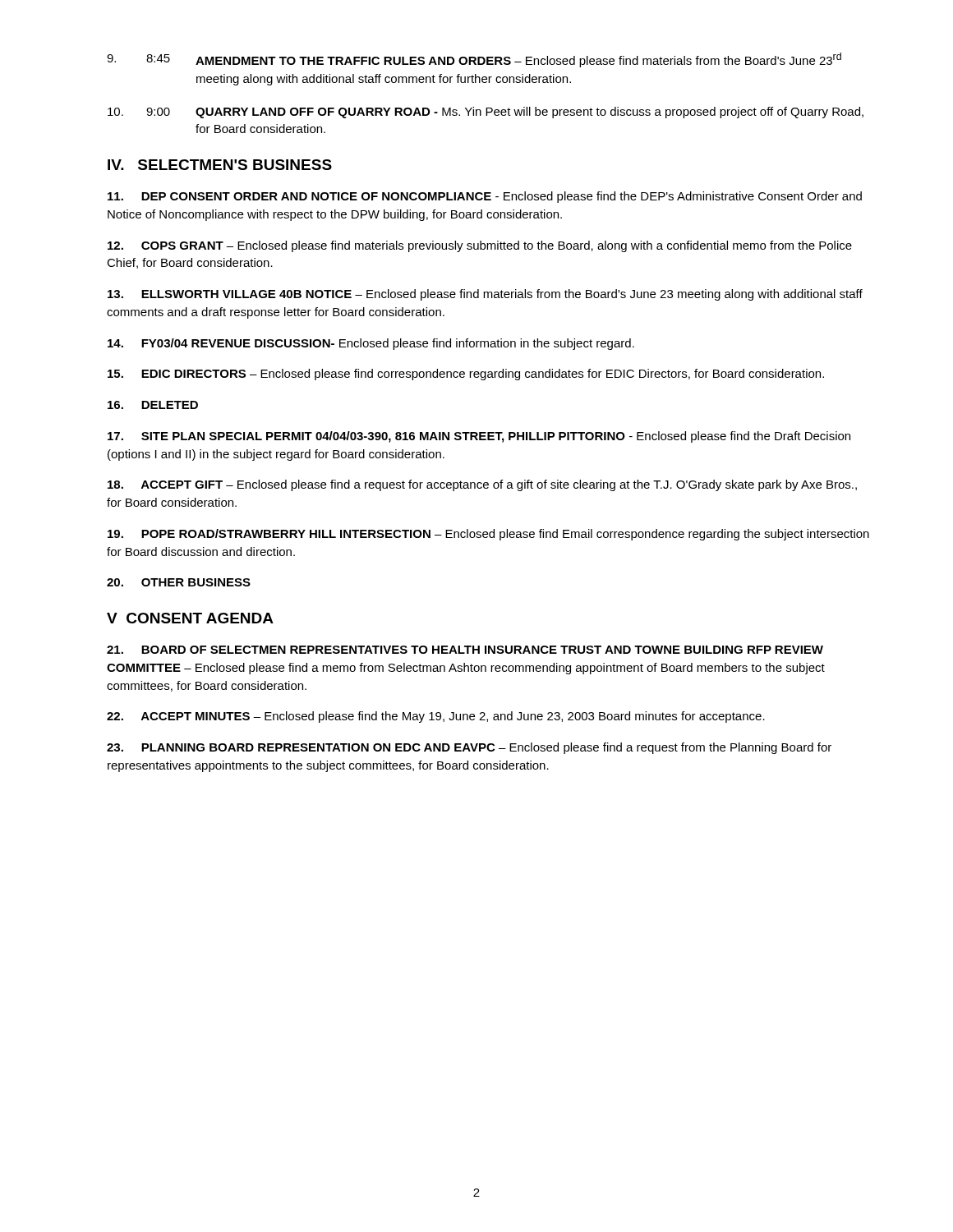Point to "V CONSENT AGENDA"
Viewport: 953px width, 1232px height.
[x=190, y=618]
